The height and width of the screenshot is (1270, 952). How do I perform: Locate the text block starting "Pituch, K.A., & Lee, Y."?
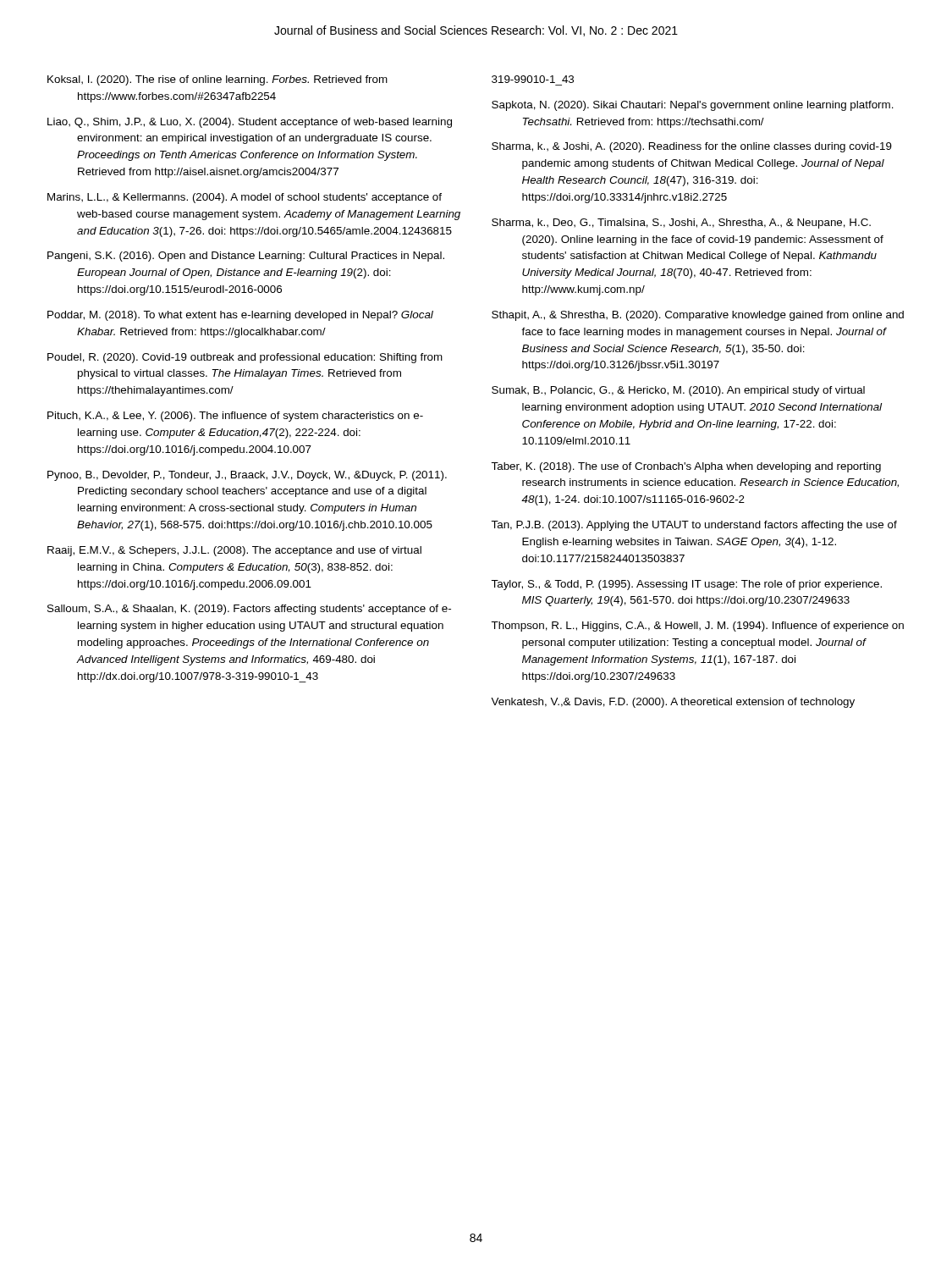235,432
